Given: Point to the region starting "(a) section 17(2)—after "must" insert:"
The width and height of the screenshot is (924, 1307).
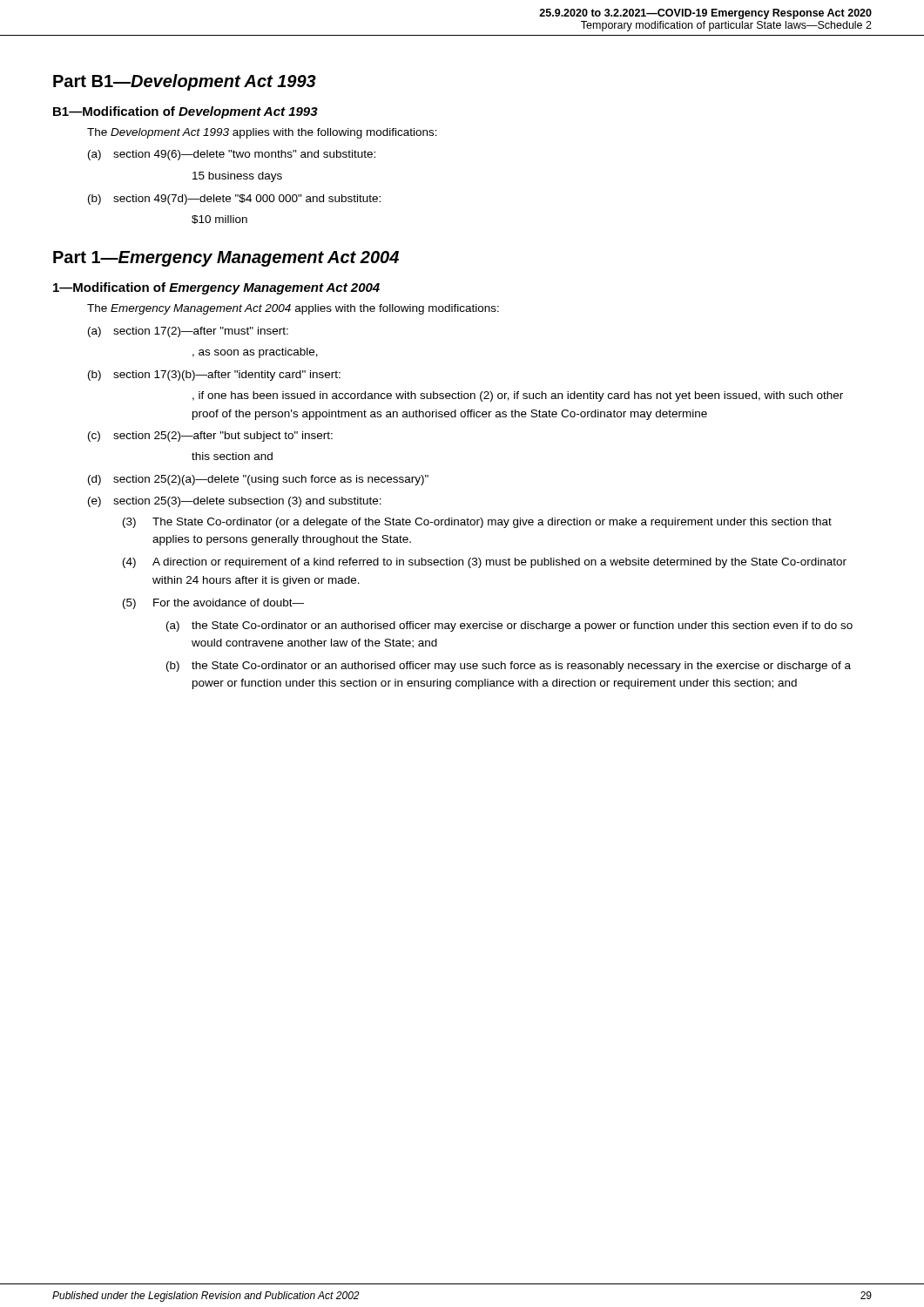Looking at the screenshot, I should [x=188, y=331].
